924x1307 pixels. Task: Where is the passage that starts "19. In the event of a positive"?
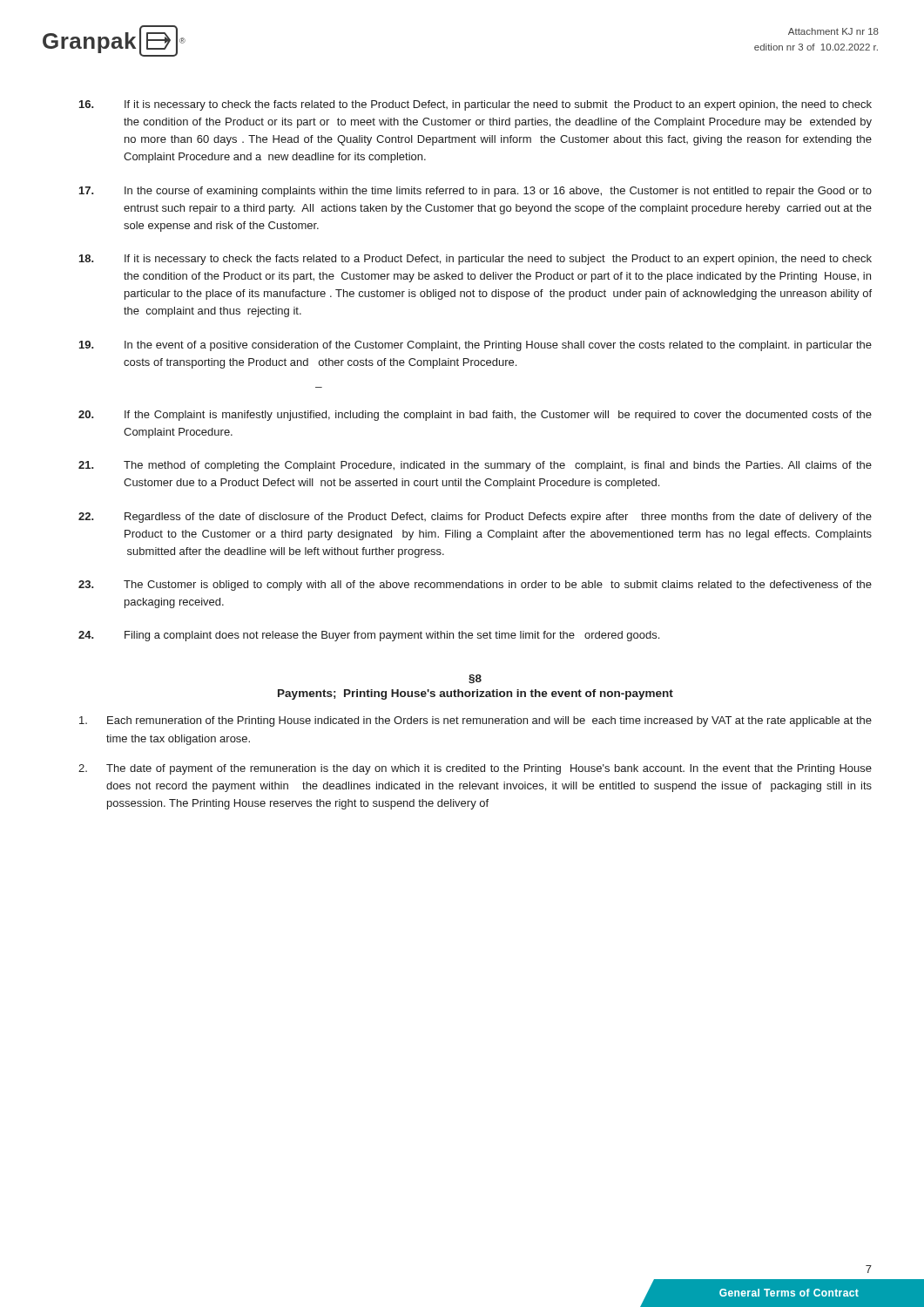coord(475,363)
